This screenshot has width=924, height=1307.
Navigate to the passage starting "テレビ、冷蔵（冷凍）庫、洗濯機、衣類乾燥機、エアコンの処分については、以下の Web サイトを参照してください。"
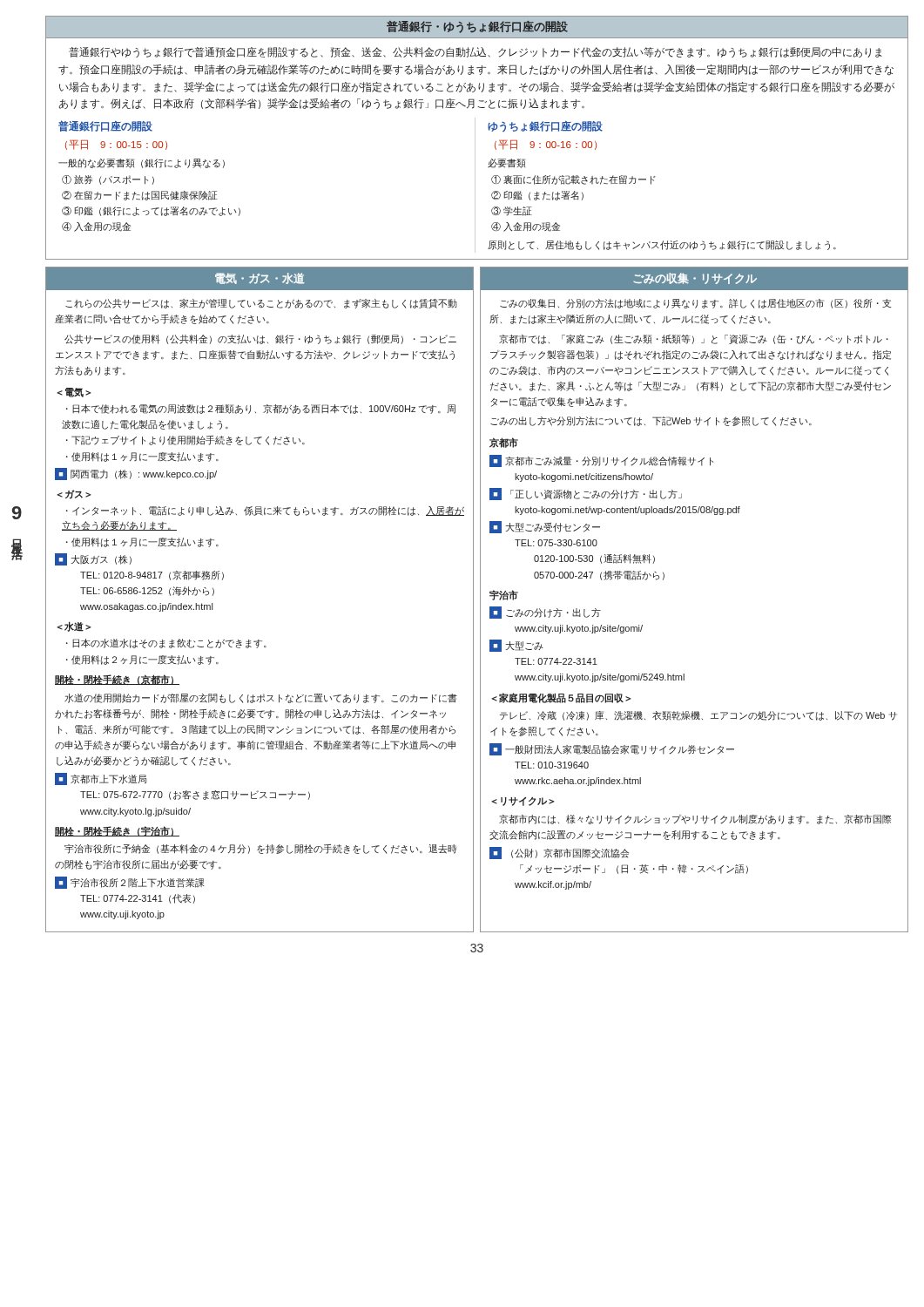693,723
